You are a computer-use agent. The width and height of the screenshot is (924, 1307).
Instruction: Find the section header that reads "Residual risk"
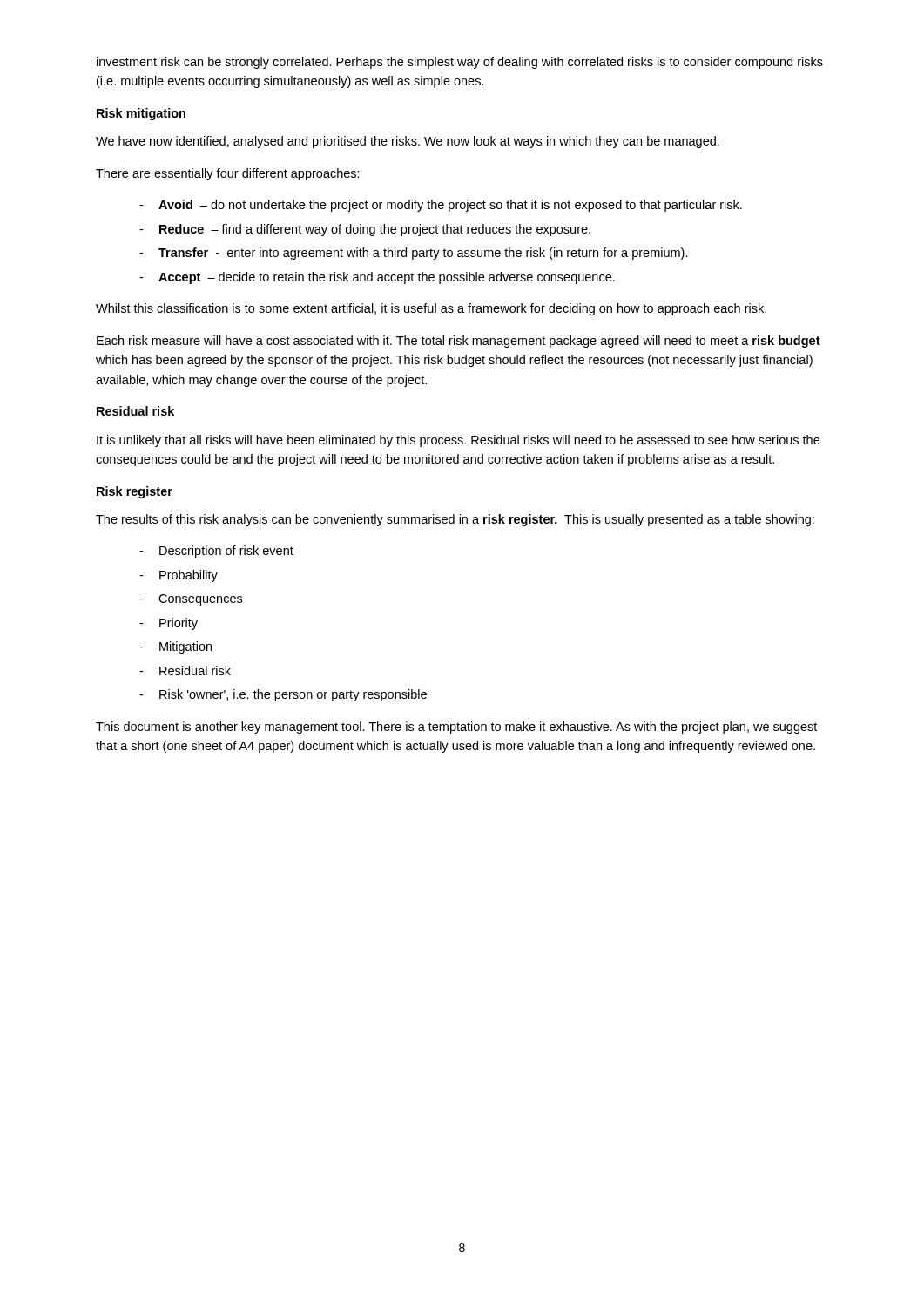pyautogui.click(x=135, y=411)
